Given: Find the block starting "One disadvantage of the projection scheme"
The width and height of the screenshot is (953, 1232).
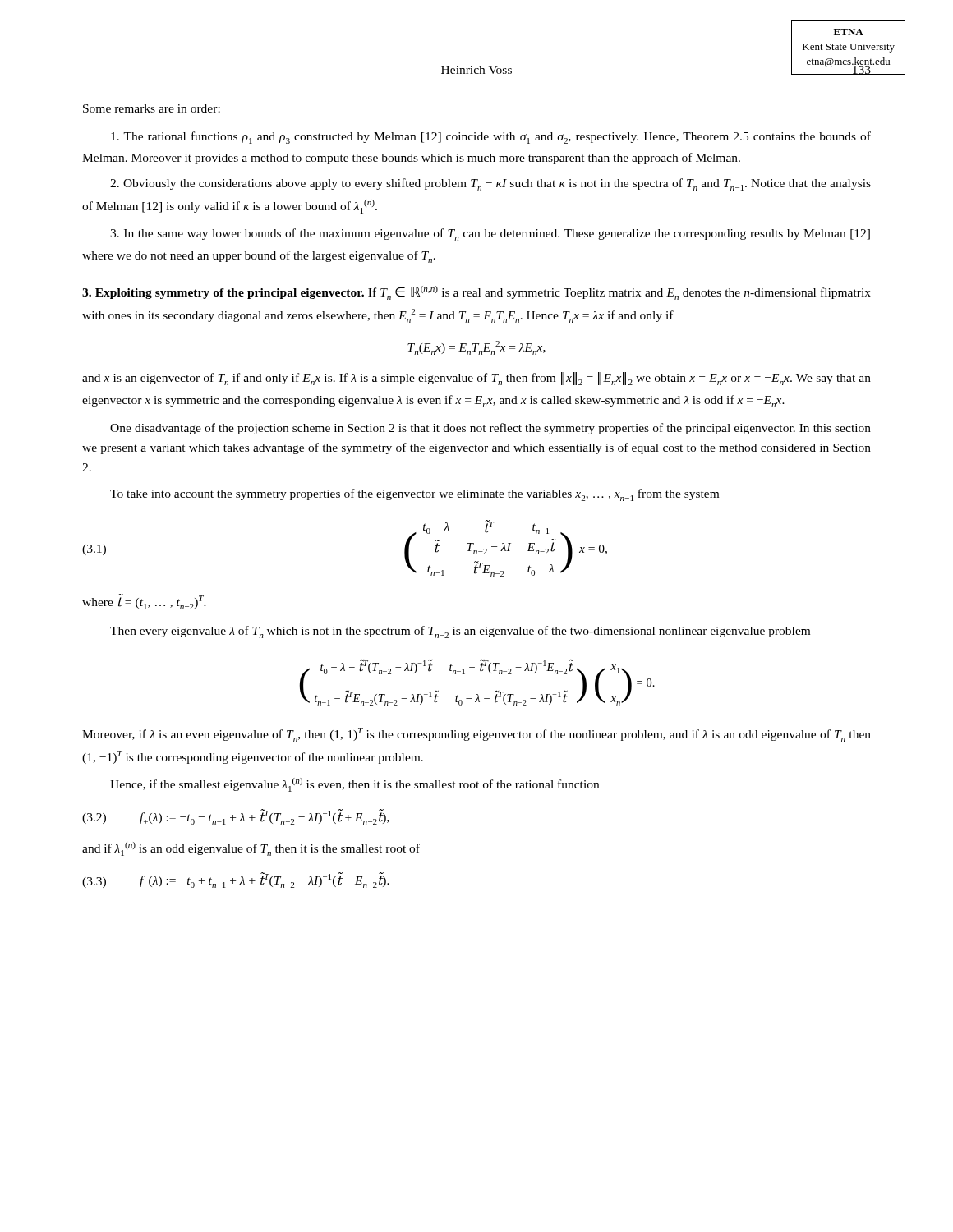Looking at the screenshot, I should coord(476,448).
